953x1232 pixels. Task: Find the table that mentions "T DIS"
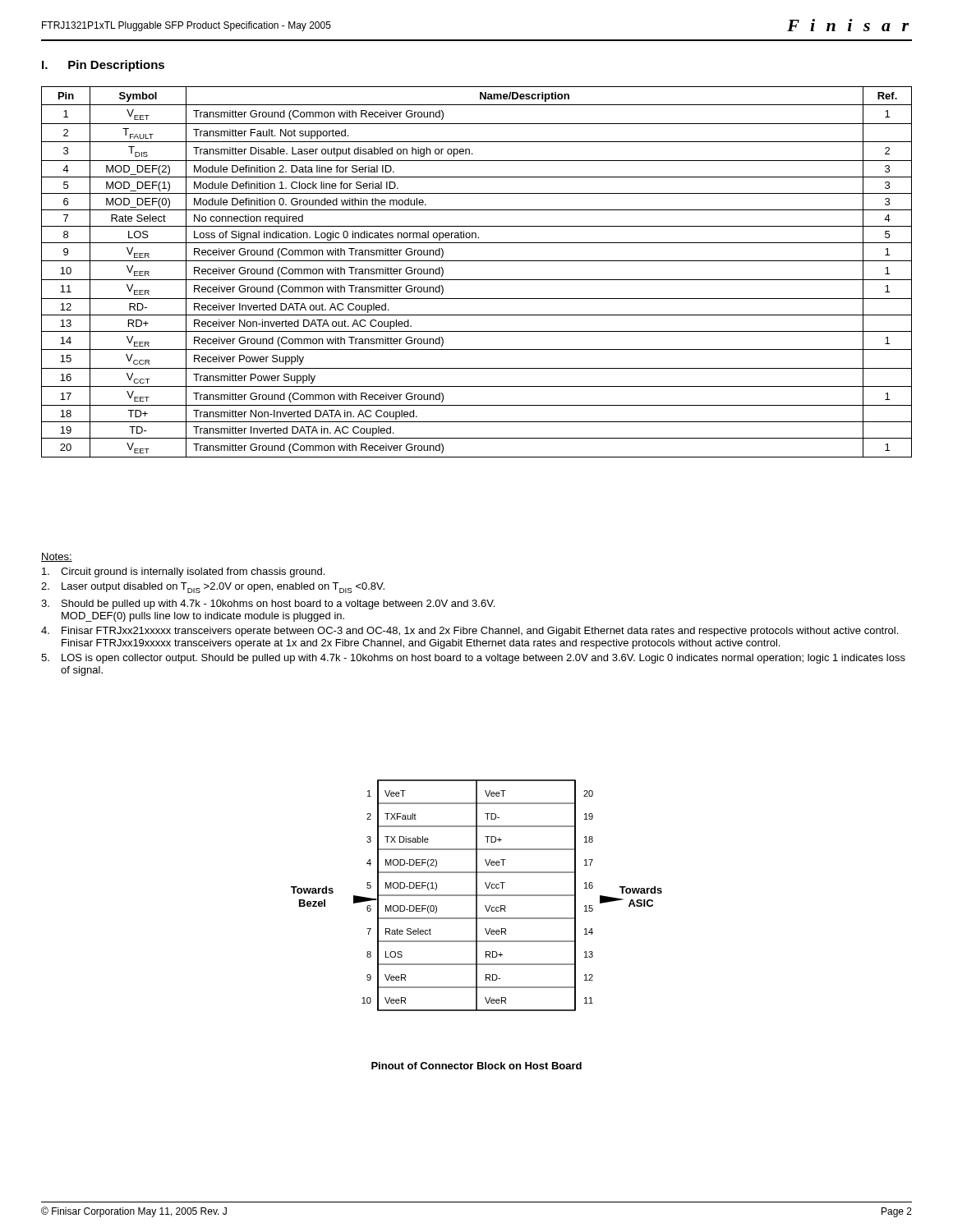(x=476, y=272)
